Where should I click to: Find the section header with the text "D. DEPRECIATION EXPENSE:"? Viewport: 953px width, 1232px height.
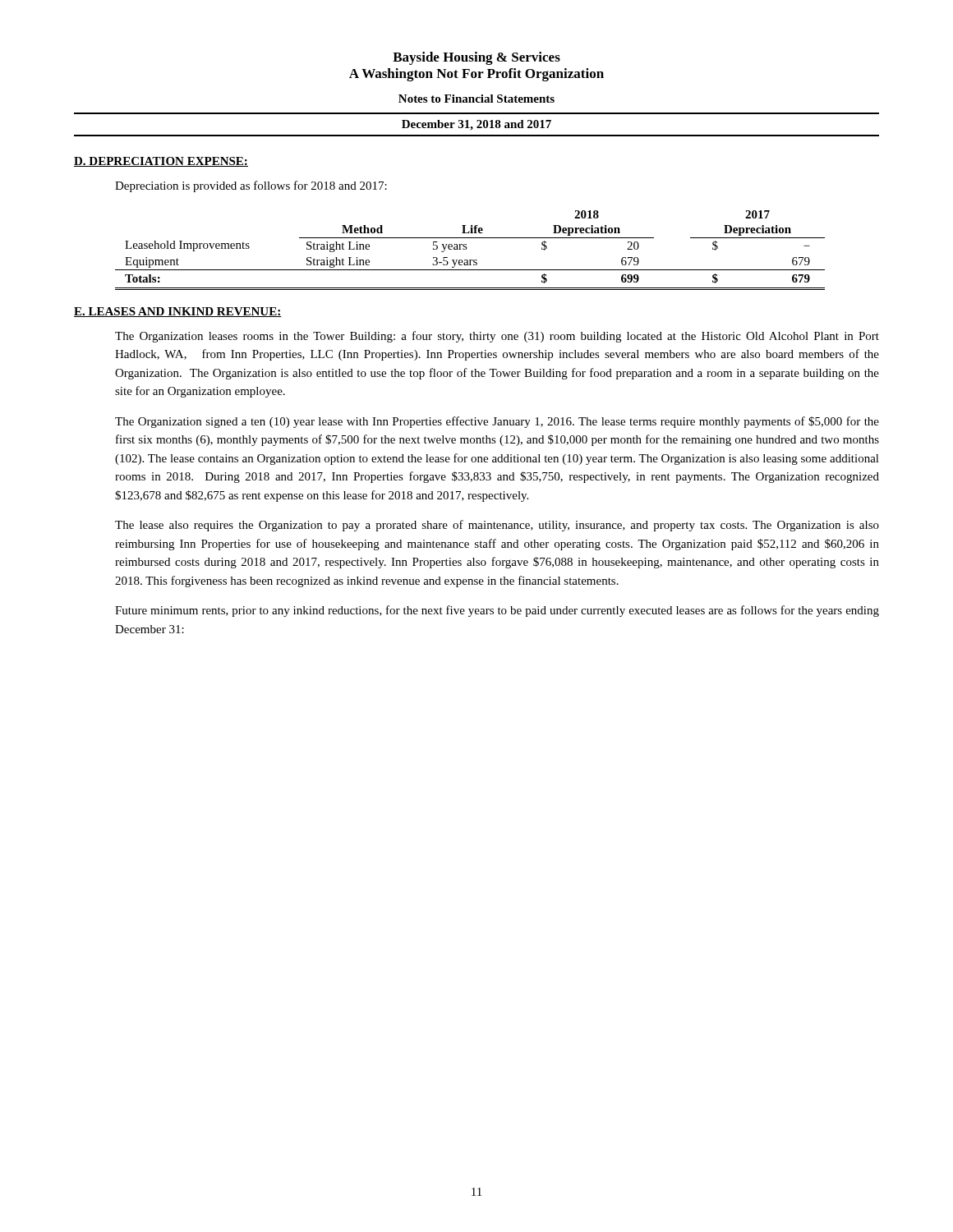(x=161, y=161)
